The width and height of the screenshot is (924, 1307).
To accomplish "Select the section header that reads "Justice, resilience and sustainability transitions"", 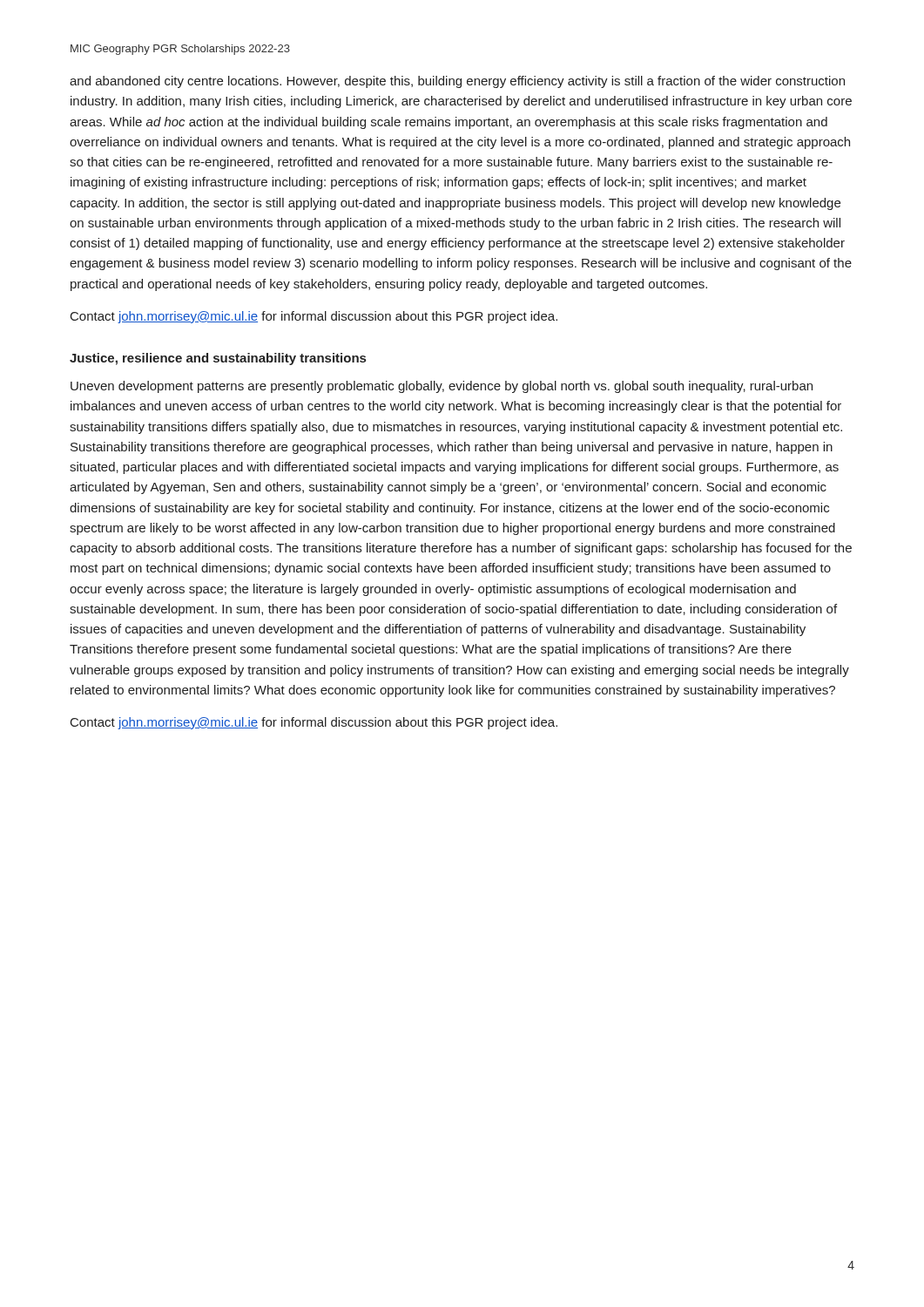I will [218, 358].
